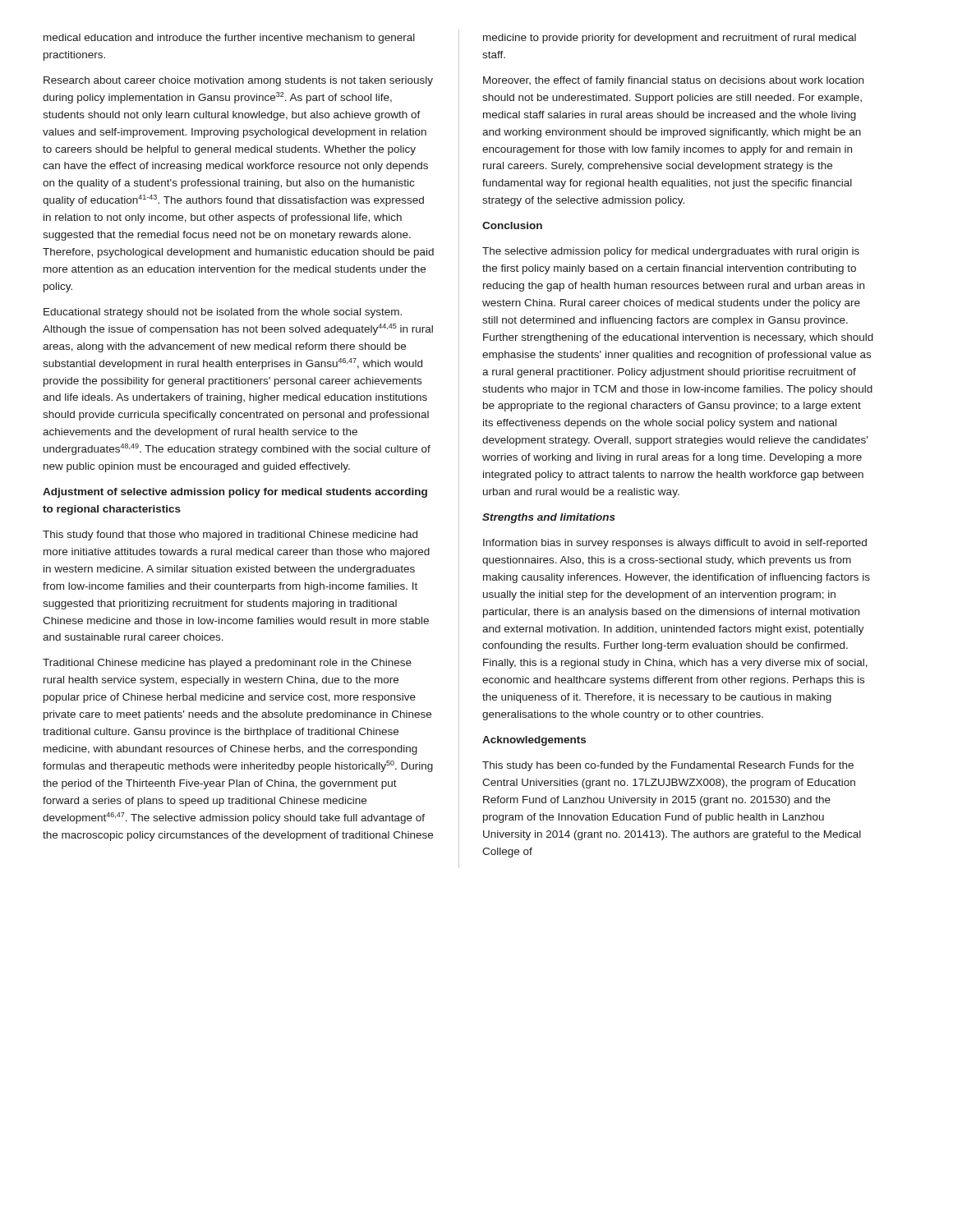Image resolution: width=953 pixels, height=1232 pixels.
Task: Click the passage that begins "Information bias in survey responses is always"
Action: 679,629
